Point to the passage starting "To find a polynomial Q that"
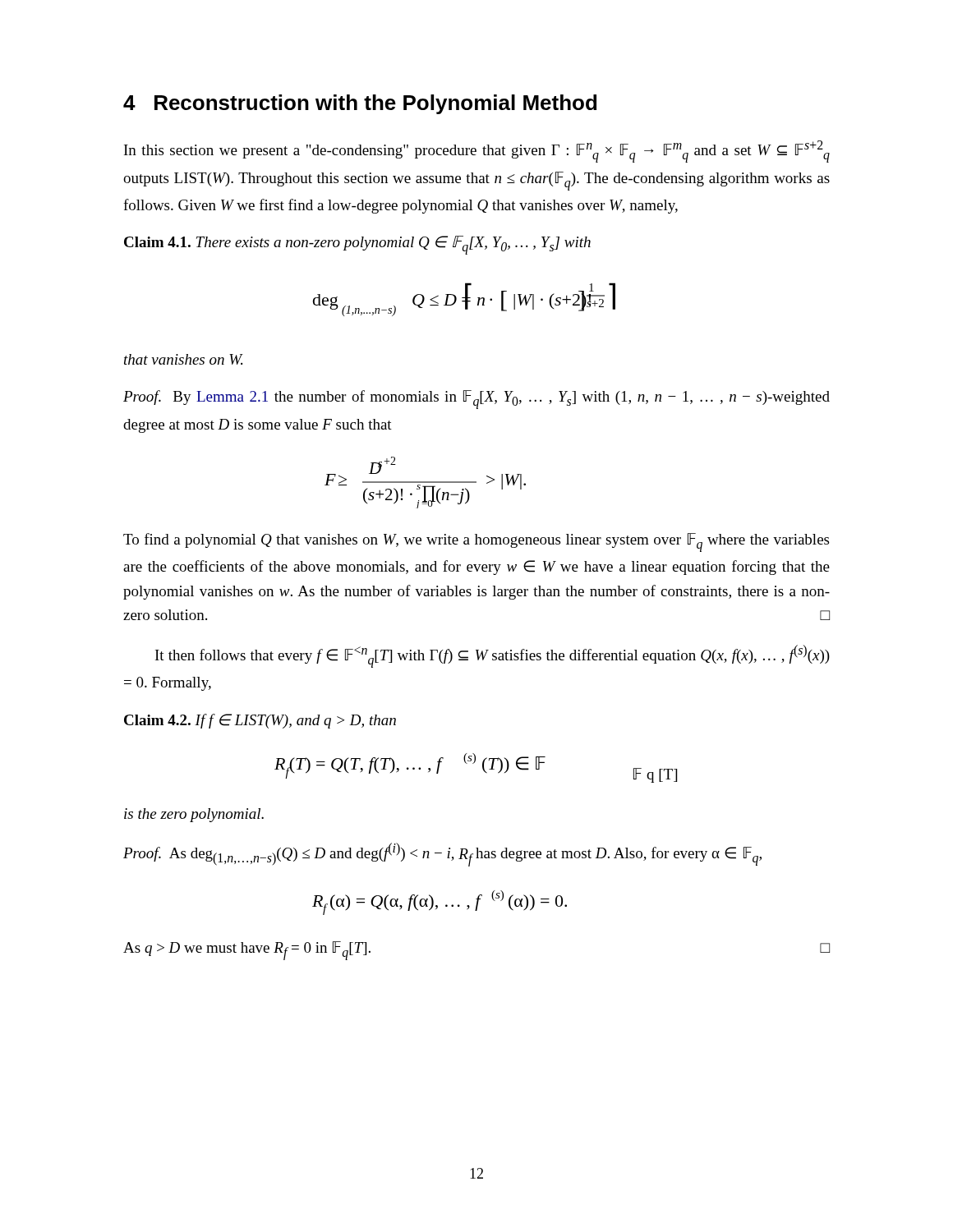Viewport: 953px width, 1232px height. 476,577
